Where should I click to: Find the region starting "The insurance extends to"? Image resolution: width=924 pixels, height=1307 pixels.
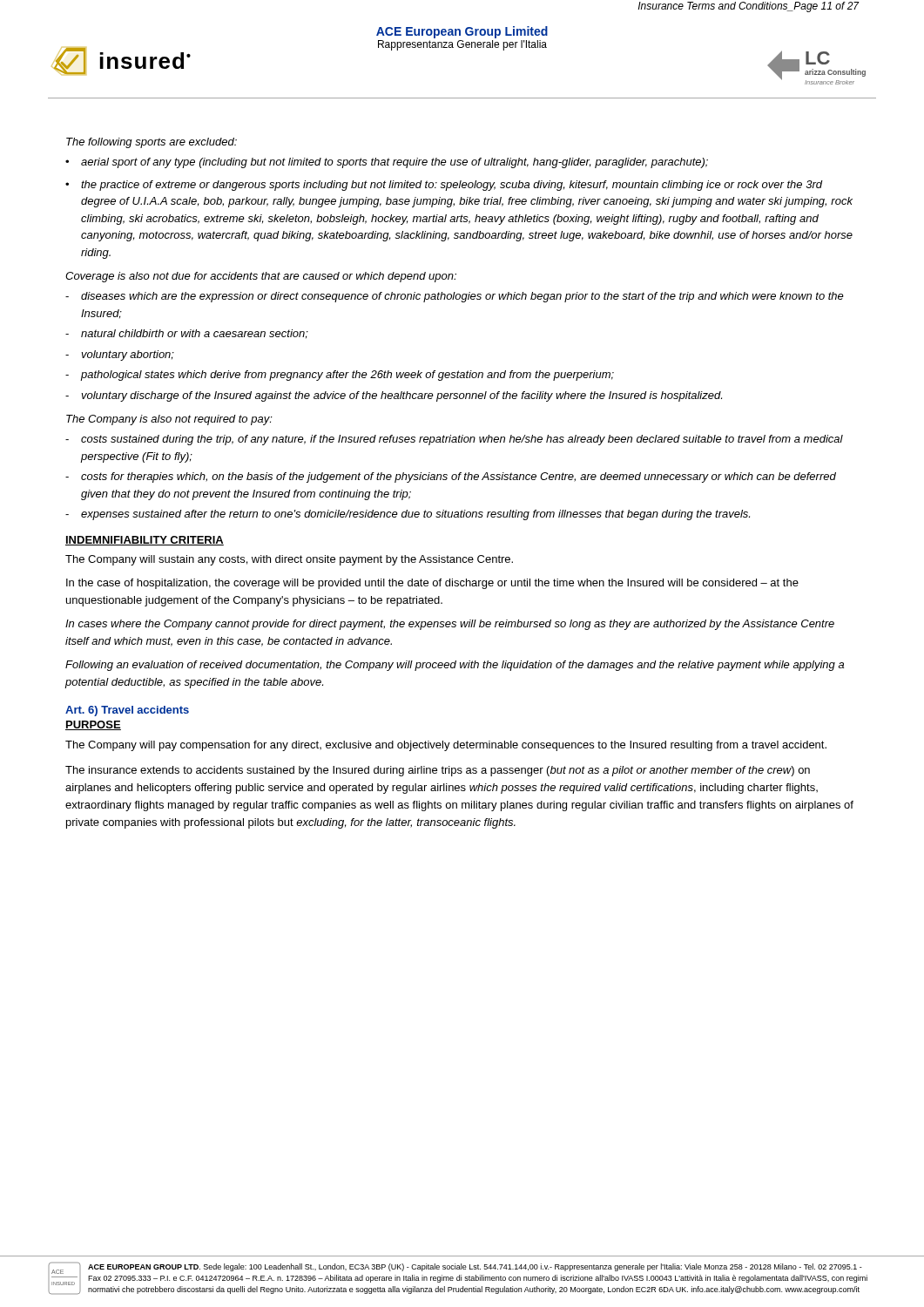459,796
